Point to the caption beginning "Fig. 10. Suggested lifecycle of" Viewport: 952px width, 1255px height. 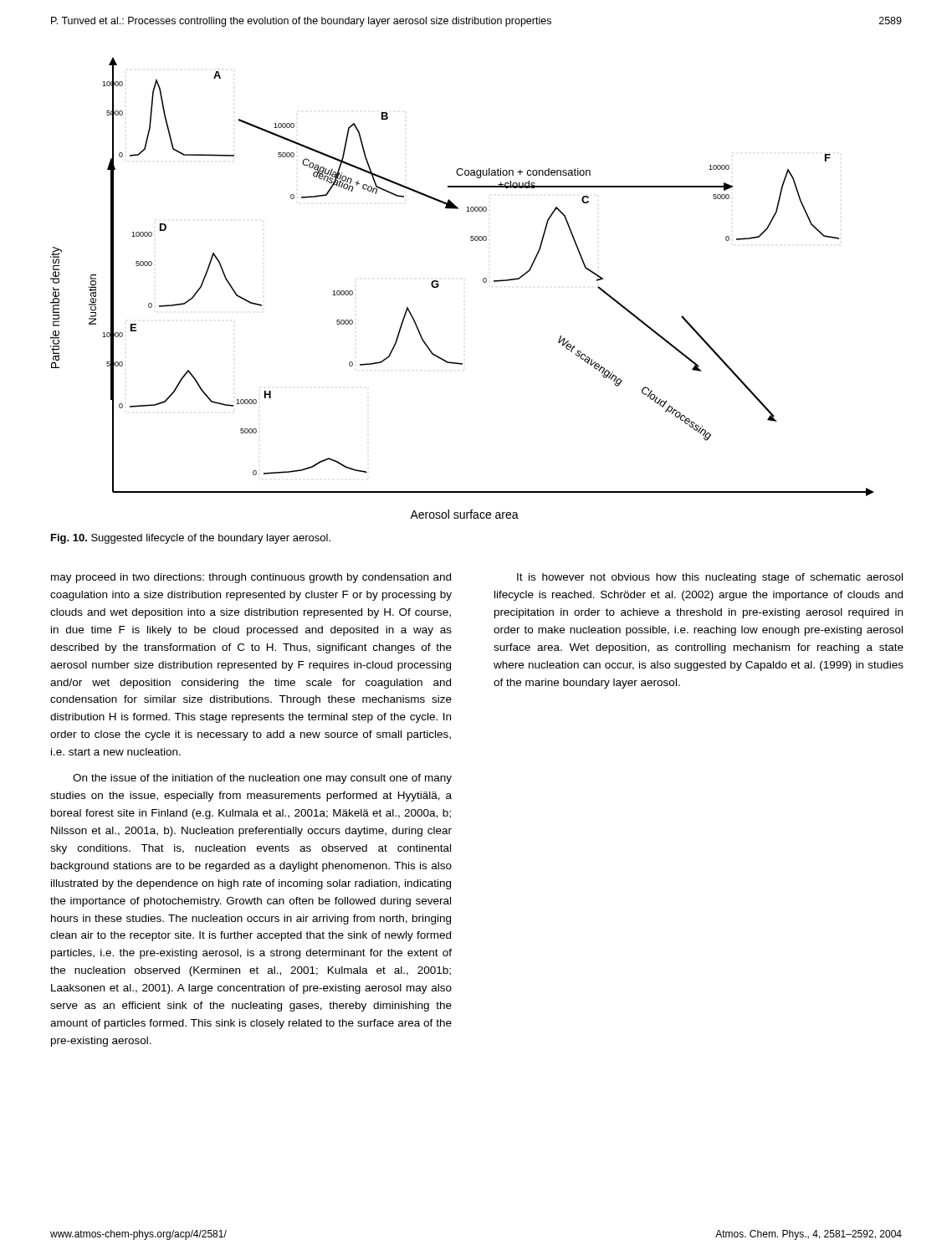(x=191, y=538)
